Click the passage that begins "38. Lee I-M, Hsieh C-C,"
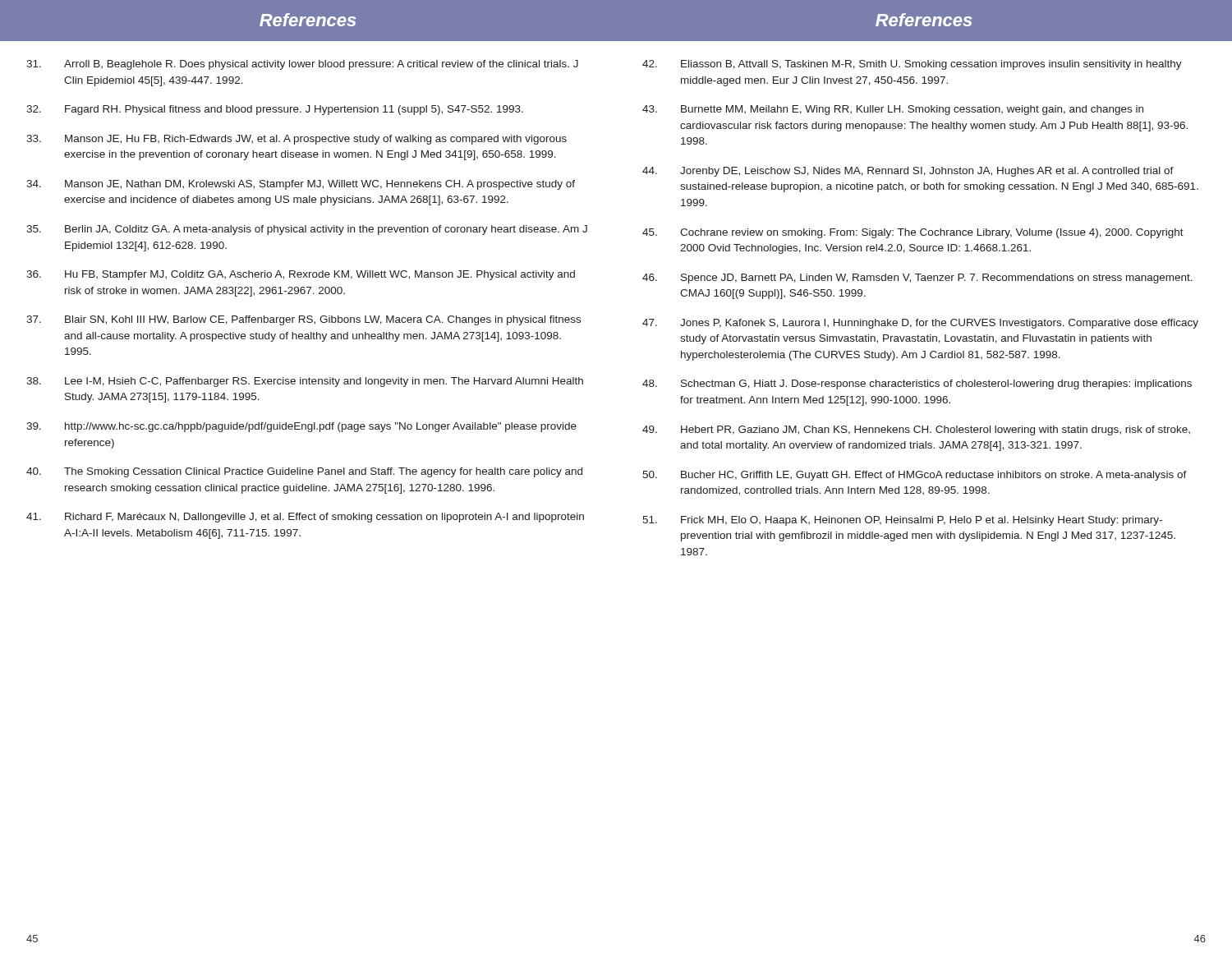 pos(308,389)
